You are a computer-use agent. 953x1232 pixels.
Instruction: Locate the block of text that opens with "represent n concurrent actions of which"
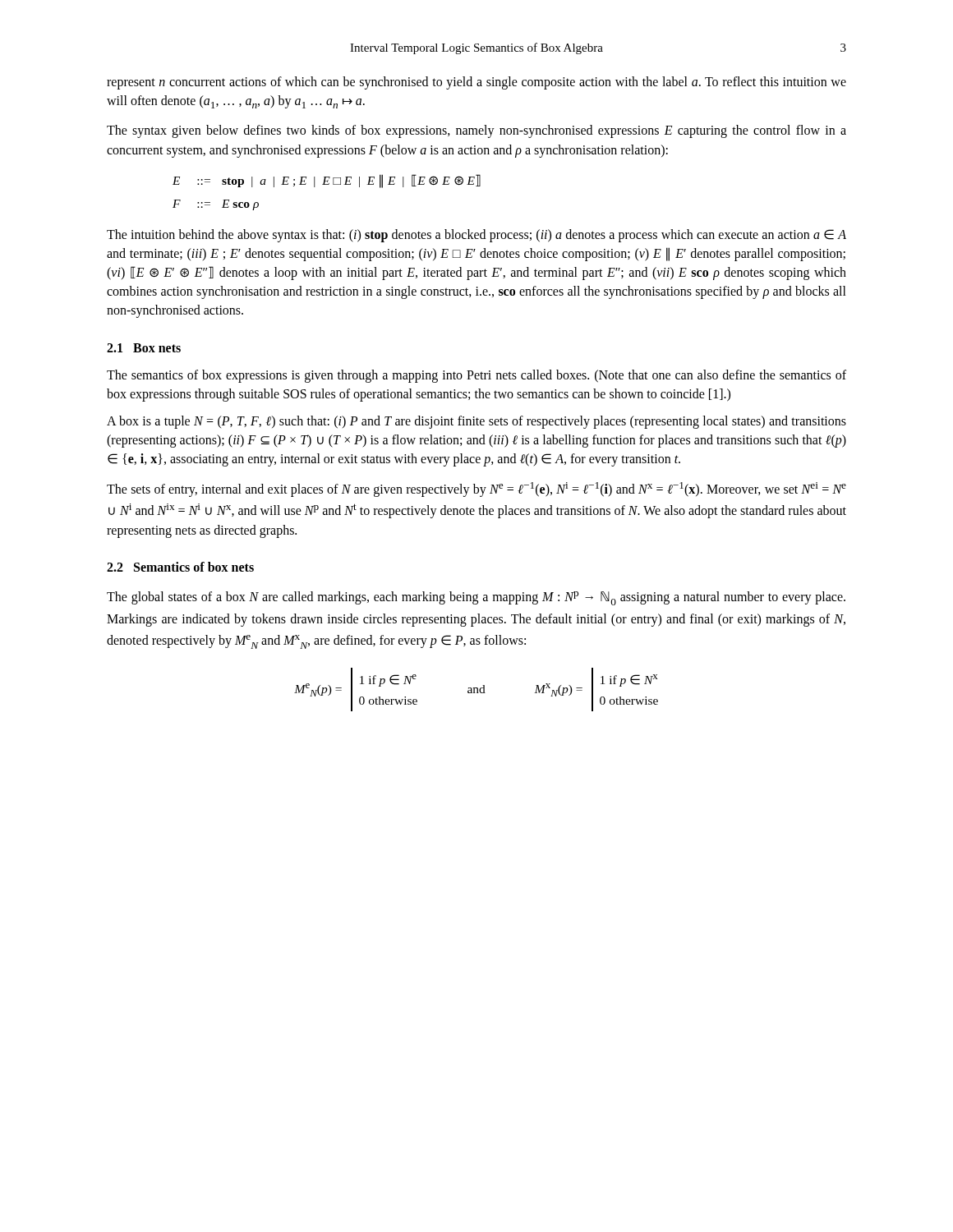(x=476, y=93)
